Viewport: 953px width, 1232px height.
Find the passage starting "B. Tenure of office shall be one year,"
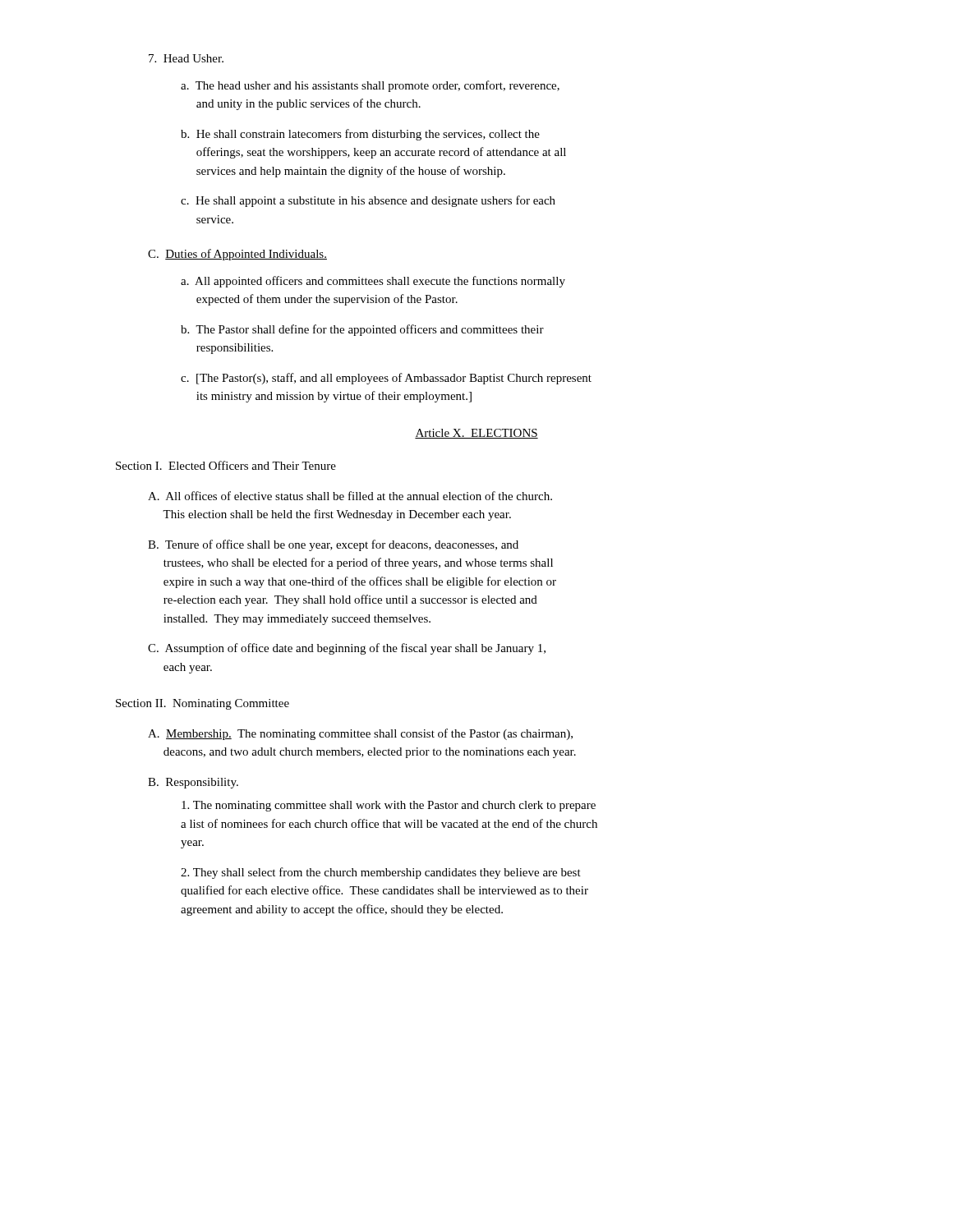352,581
